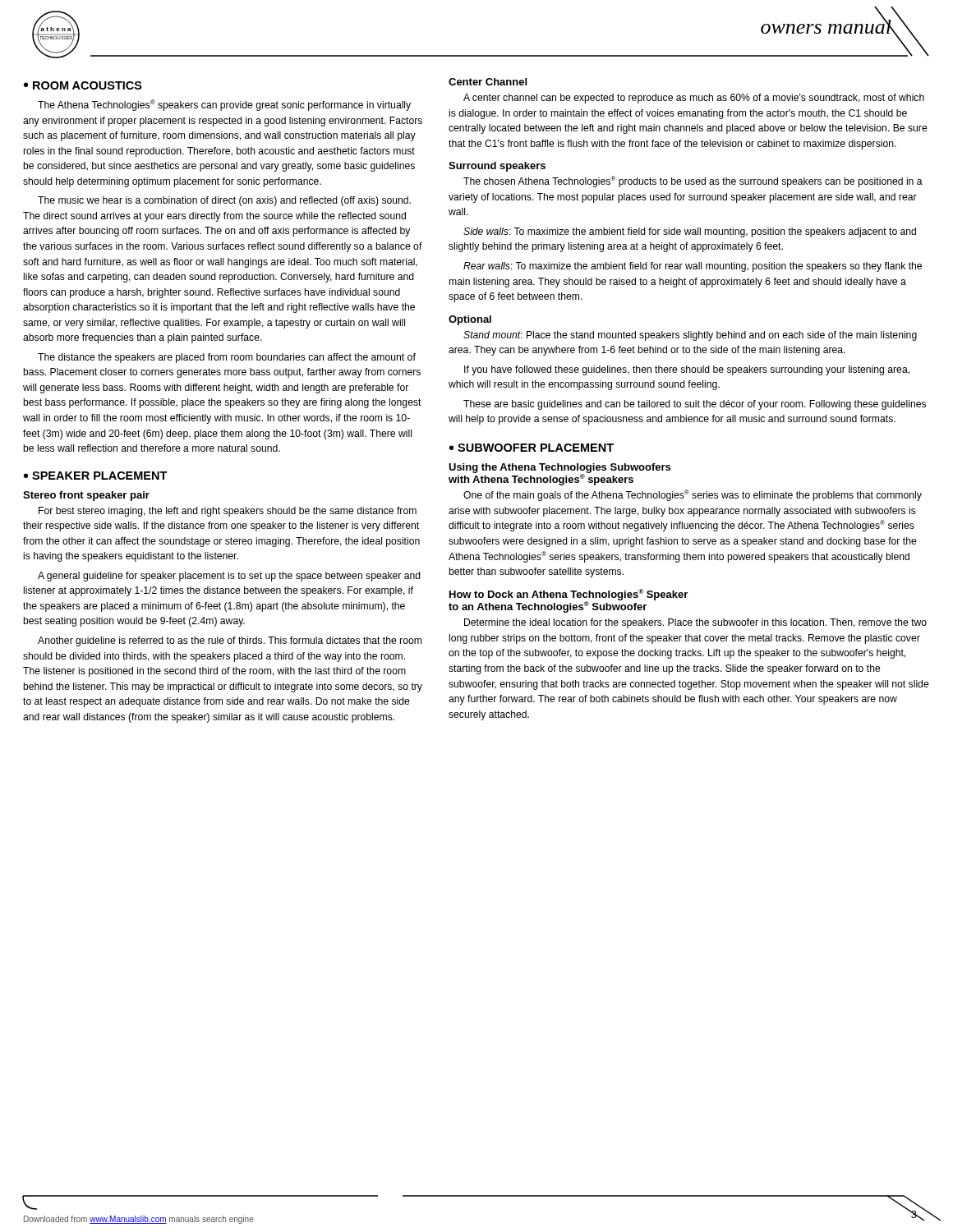Click the passage that begins "Side walls: To maximize"
The height and width of the screenshot is (1232, 953).
pos(683,239)
